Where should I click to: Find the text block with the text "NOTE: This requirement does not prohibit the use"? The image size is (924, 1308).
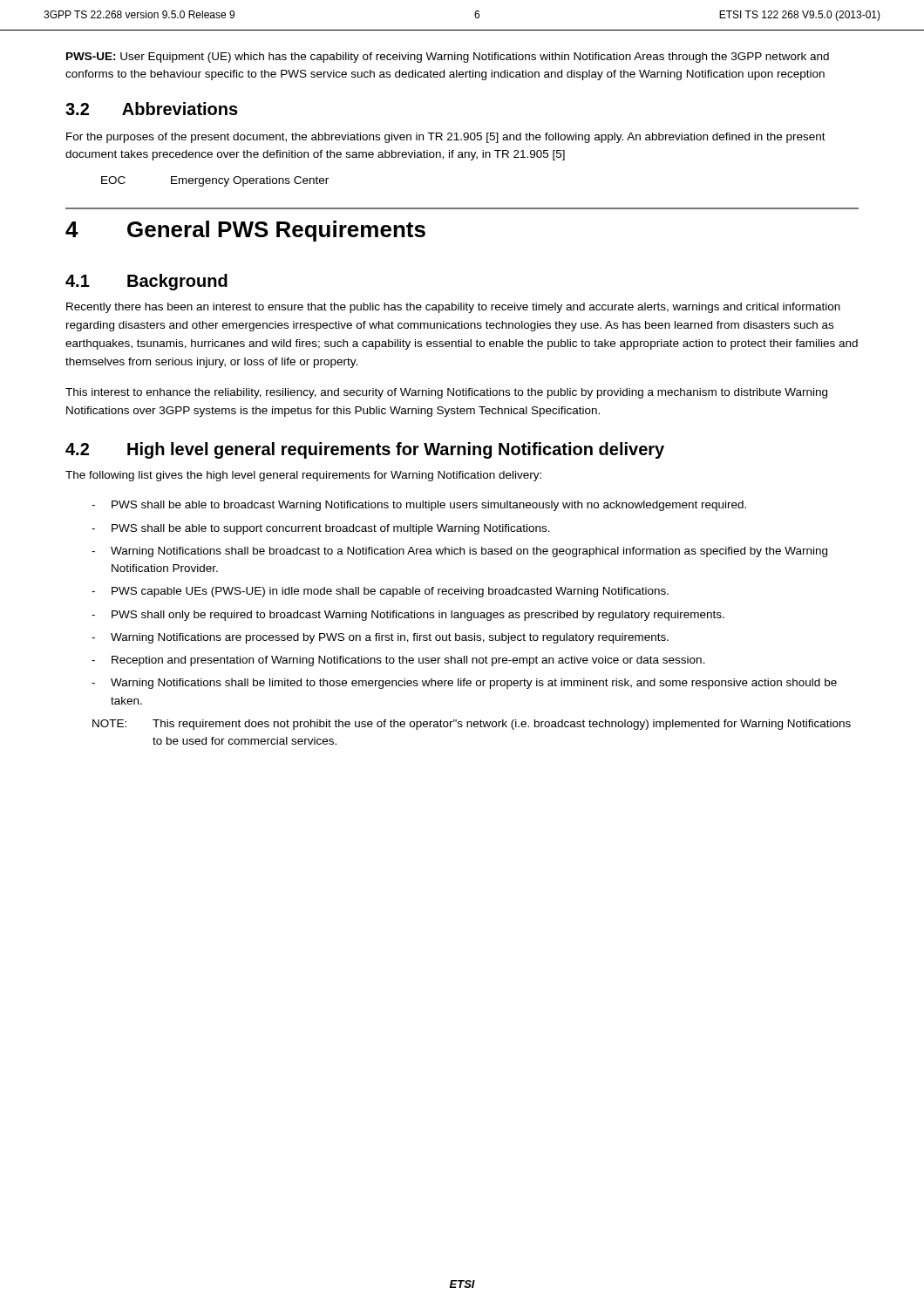(475, 733)
